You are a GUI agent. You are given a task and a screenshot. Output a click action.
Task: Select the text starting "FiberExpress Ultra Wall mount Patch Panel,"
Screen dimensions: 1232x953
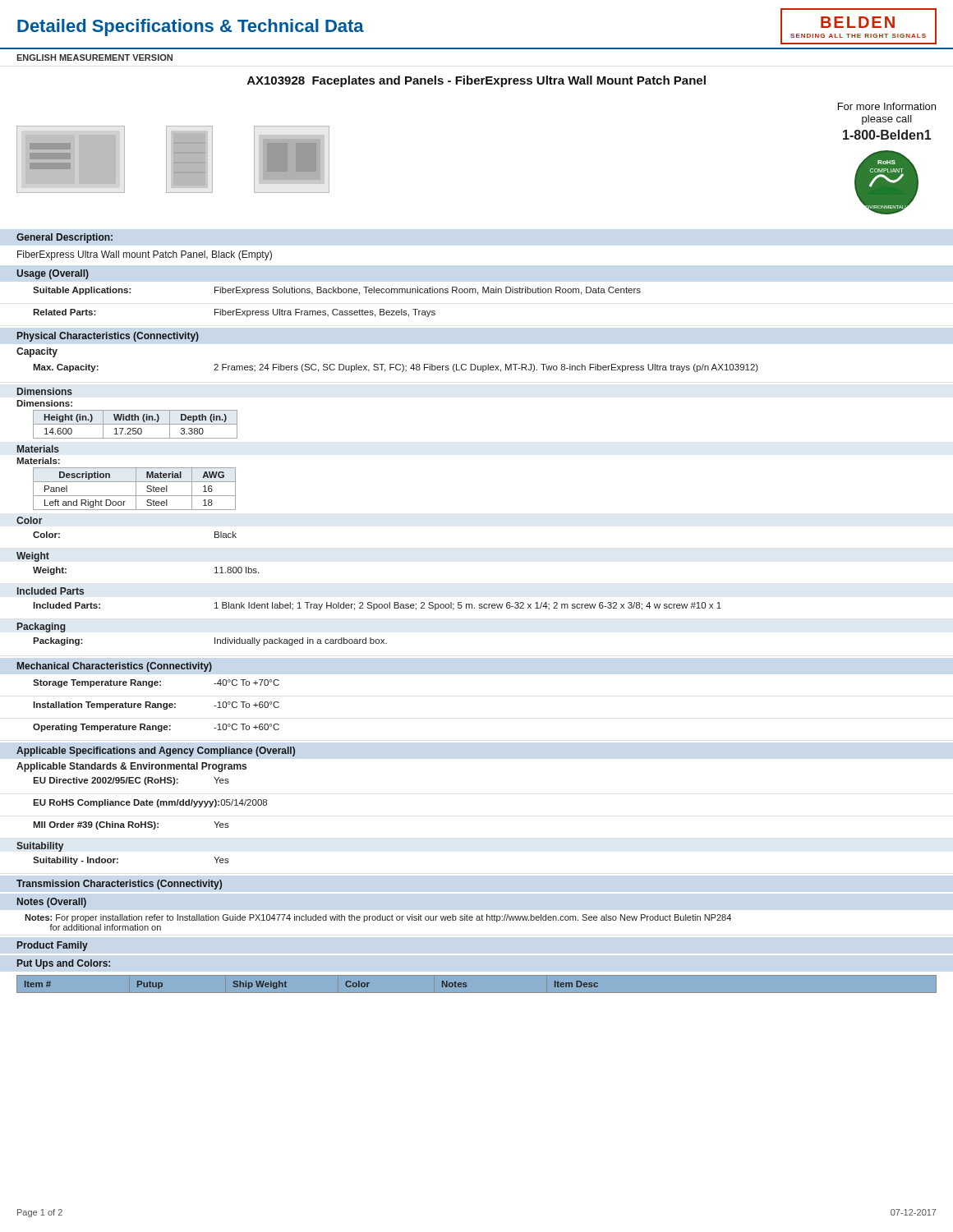click(x=144, y=255)
